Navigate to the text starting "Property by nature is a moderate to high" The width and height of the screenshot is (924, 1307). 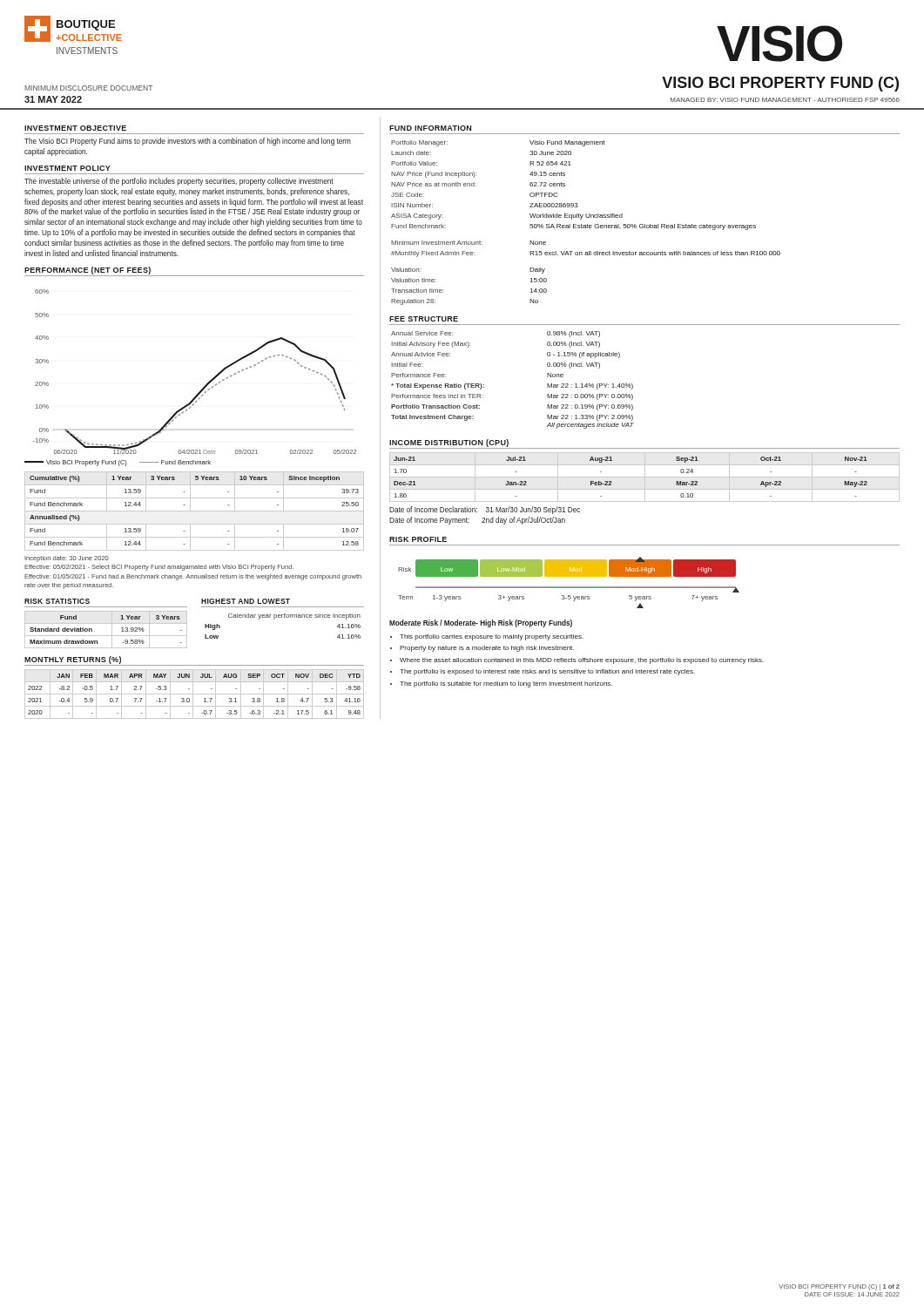[487, 648]
